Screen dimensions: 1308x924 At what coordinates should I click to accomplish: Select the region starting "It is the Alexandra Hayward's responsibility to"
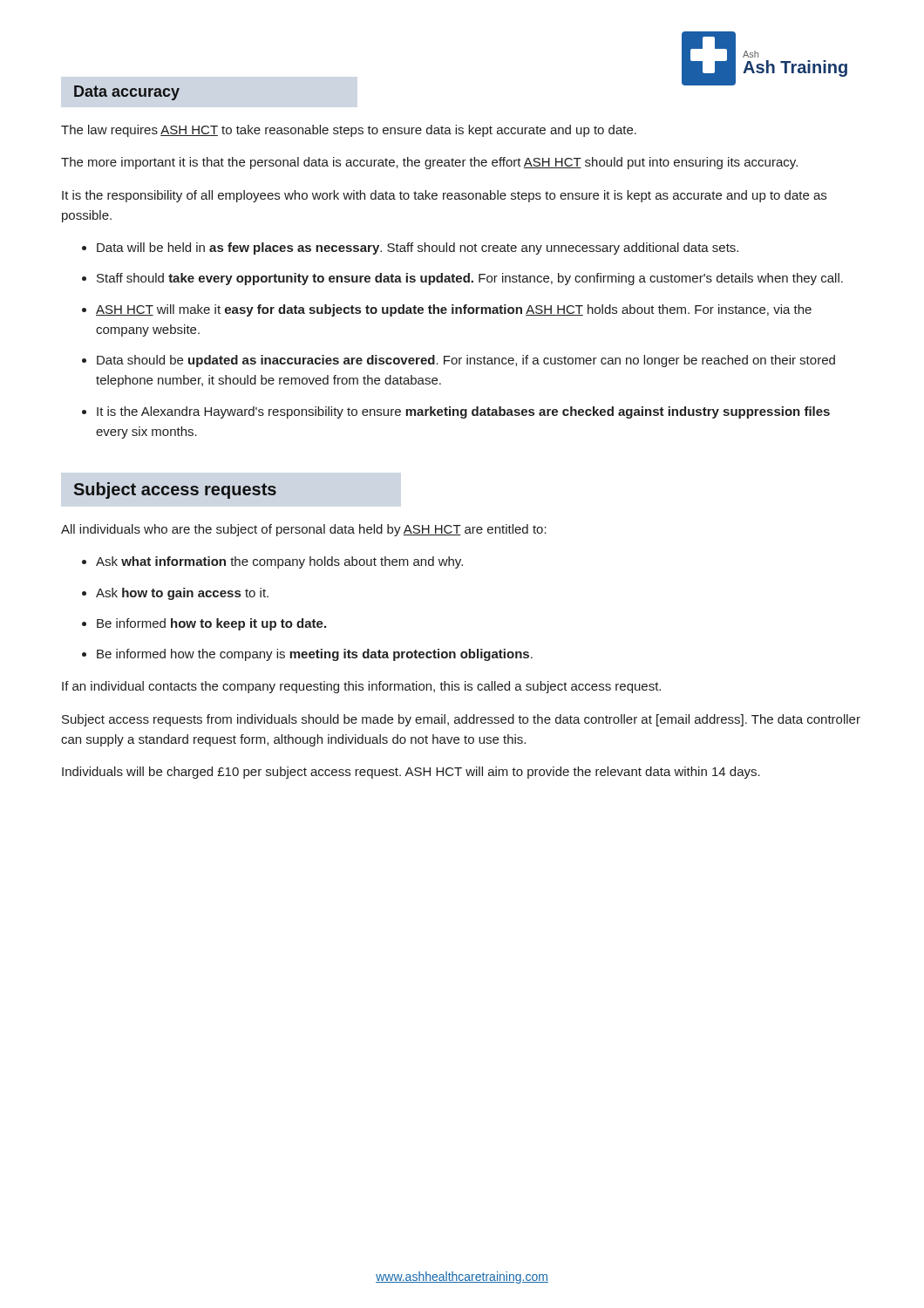click(463, 421)
